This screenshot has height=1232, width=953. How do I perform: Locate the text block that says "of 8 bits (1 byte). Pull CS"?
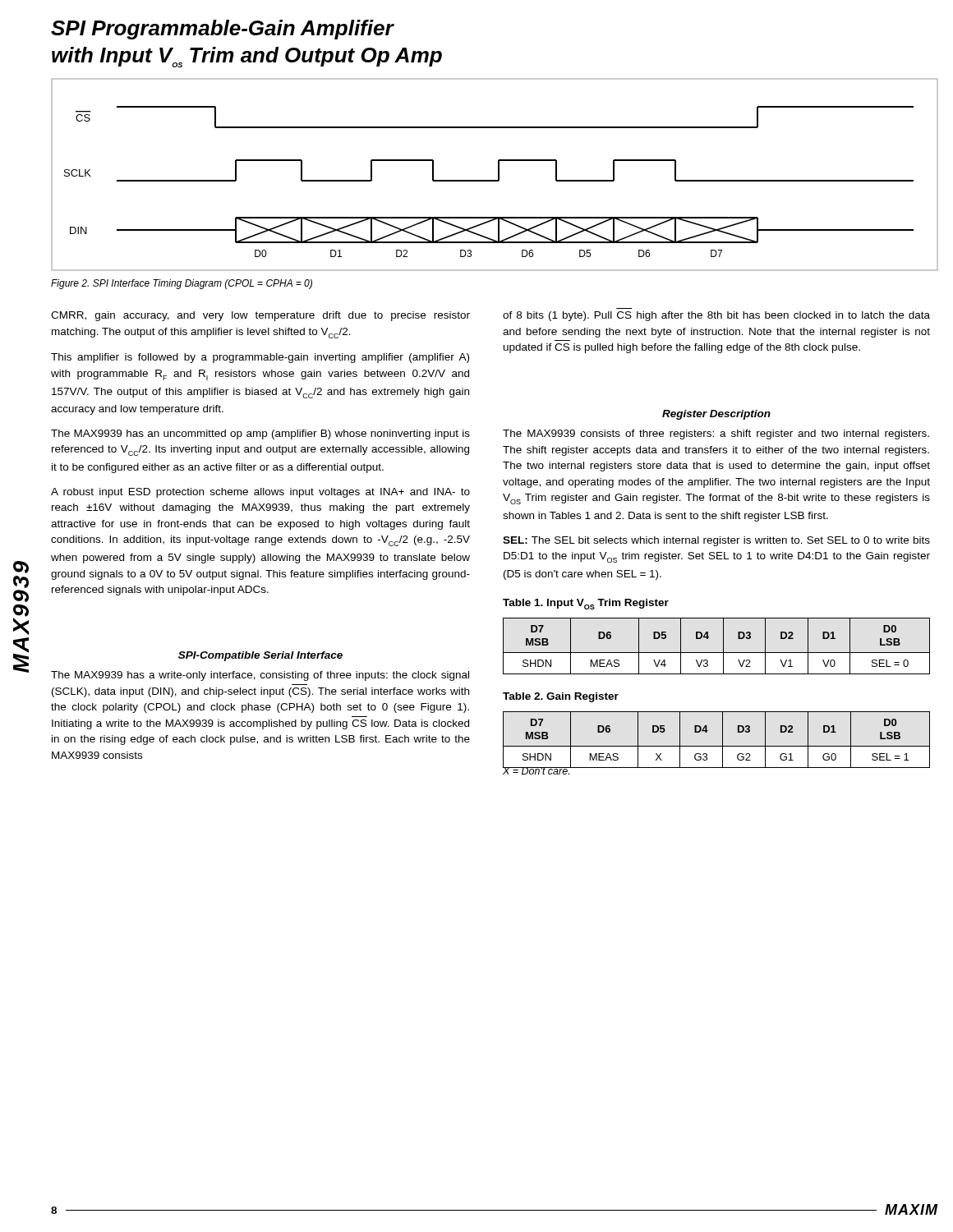(716, 331)
